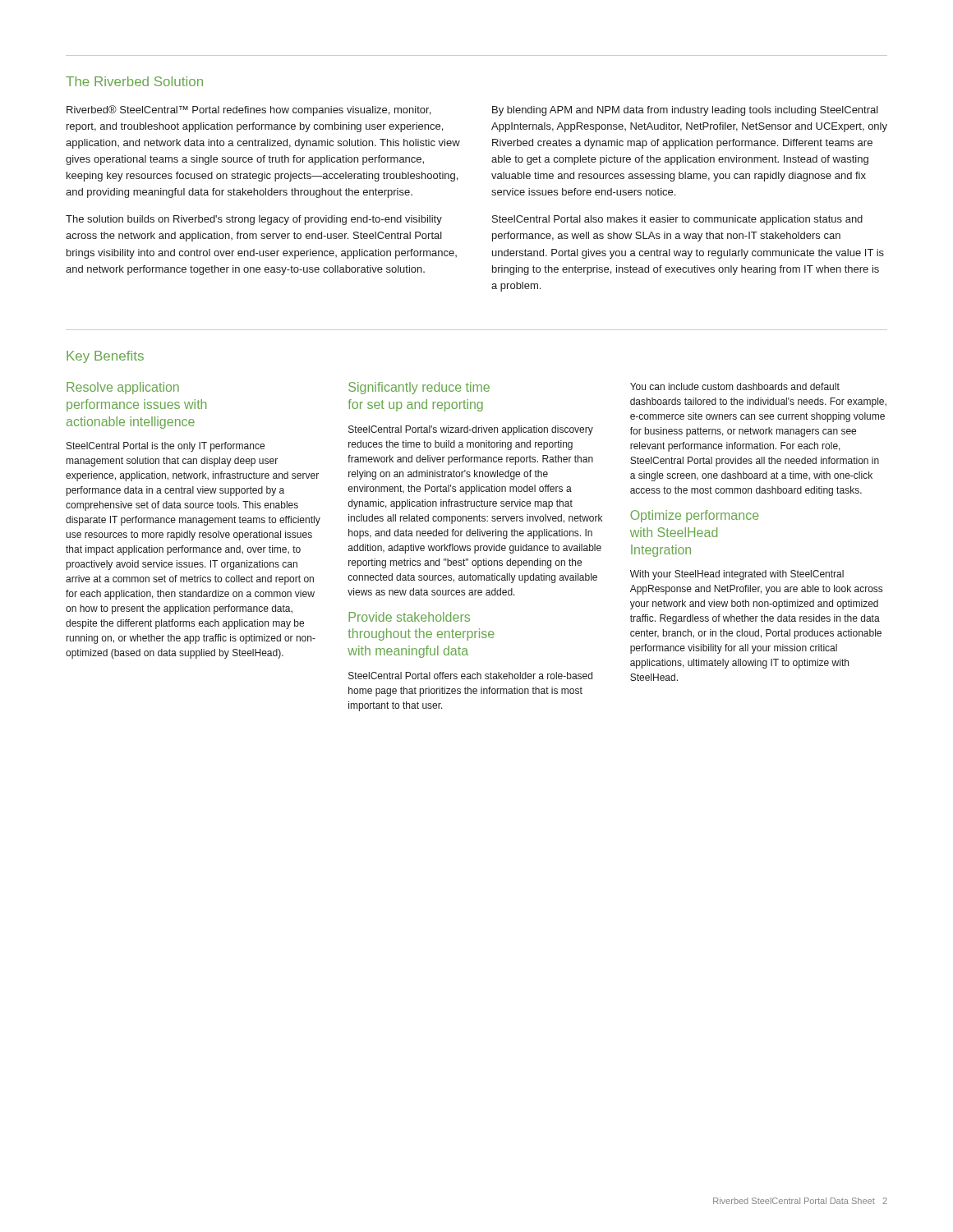Click on the passage starting "With your SteelHead integrated with SteelCentral AppResponse and"
Screen dimensions: 1232x953
point(759,626)
